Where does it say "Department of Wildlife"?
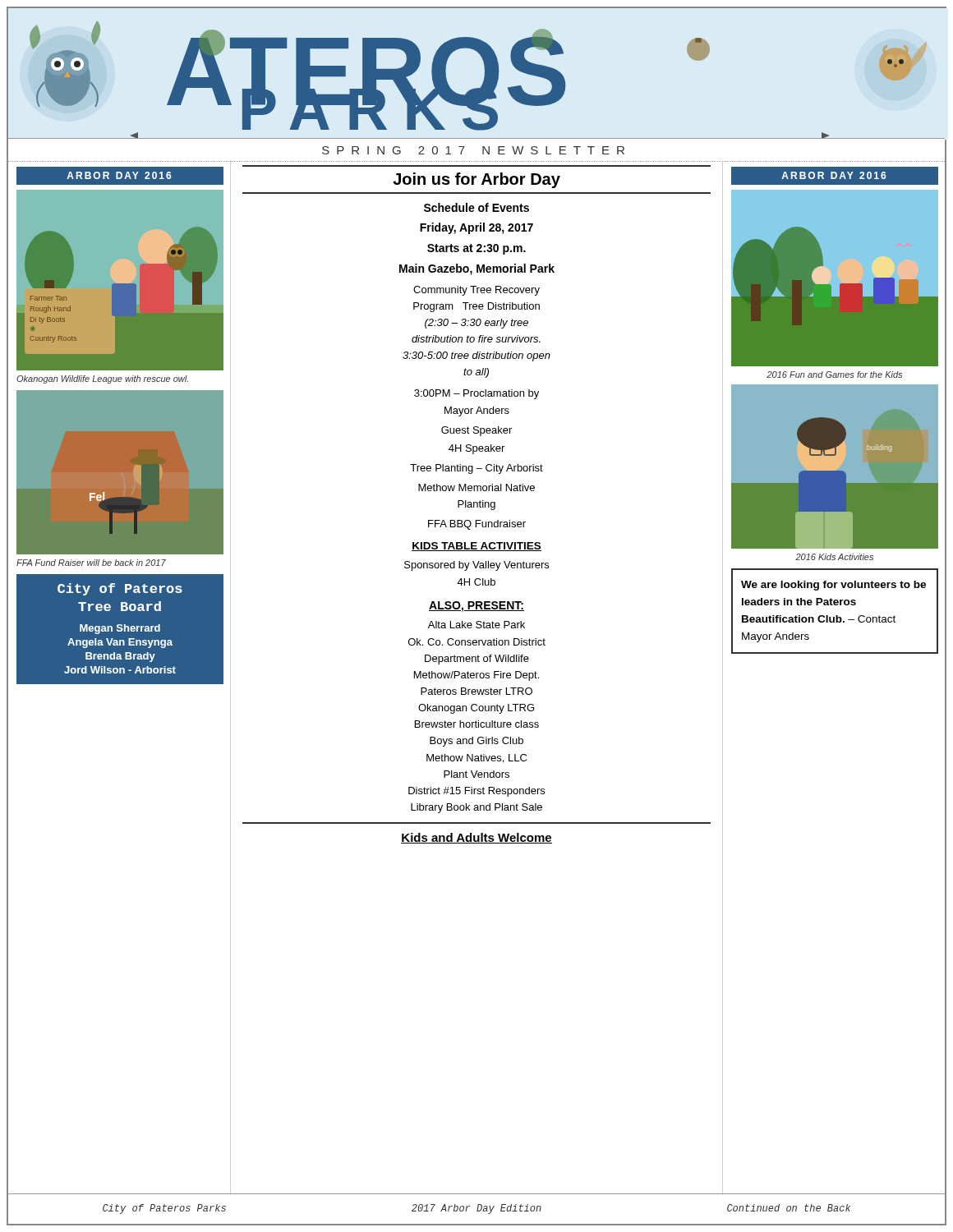Image resolution: width=953 pixels, height=1232 pixels. [476, 658]
